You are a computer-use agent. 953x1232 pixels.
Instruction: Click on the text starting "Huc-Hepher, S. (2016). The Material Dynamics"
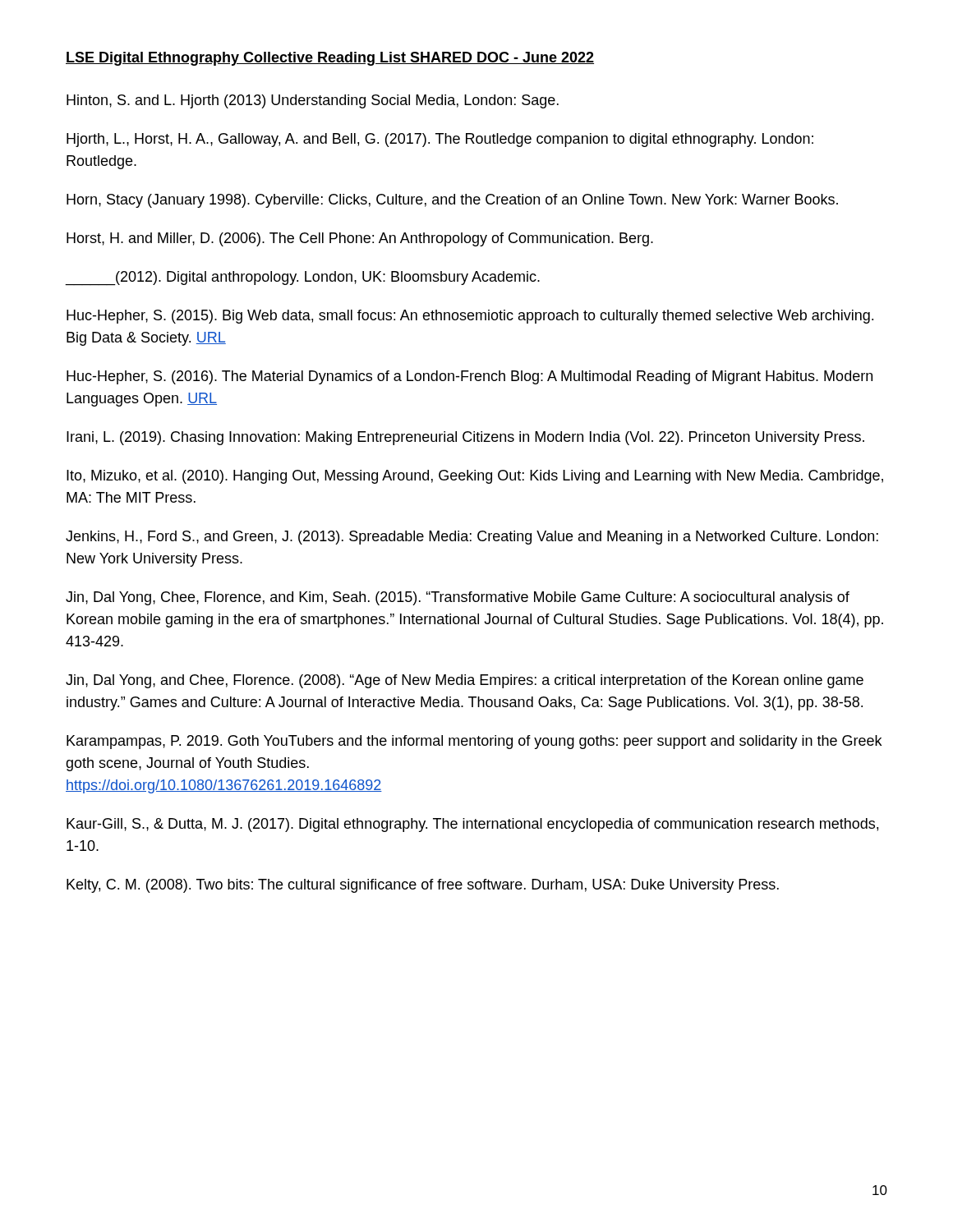(470, 387)
